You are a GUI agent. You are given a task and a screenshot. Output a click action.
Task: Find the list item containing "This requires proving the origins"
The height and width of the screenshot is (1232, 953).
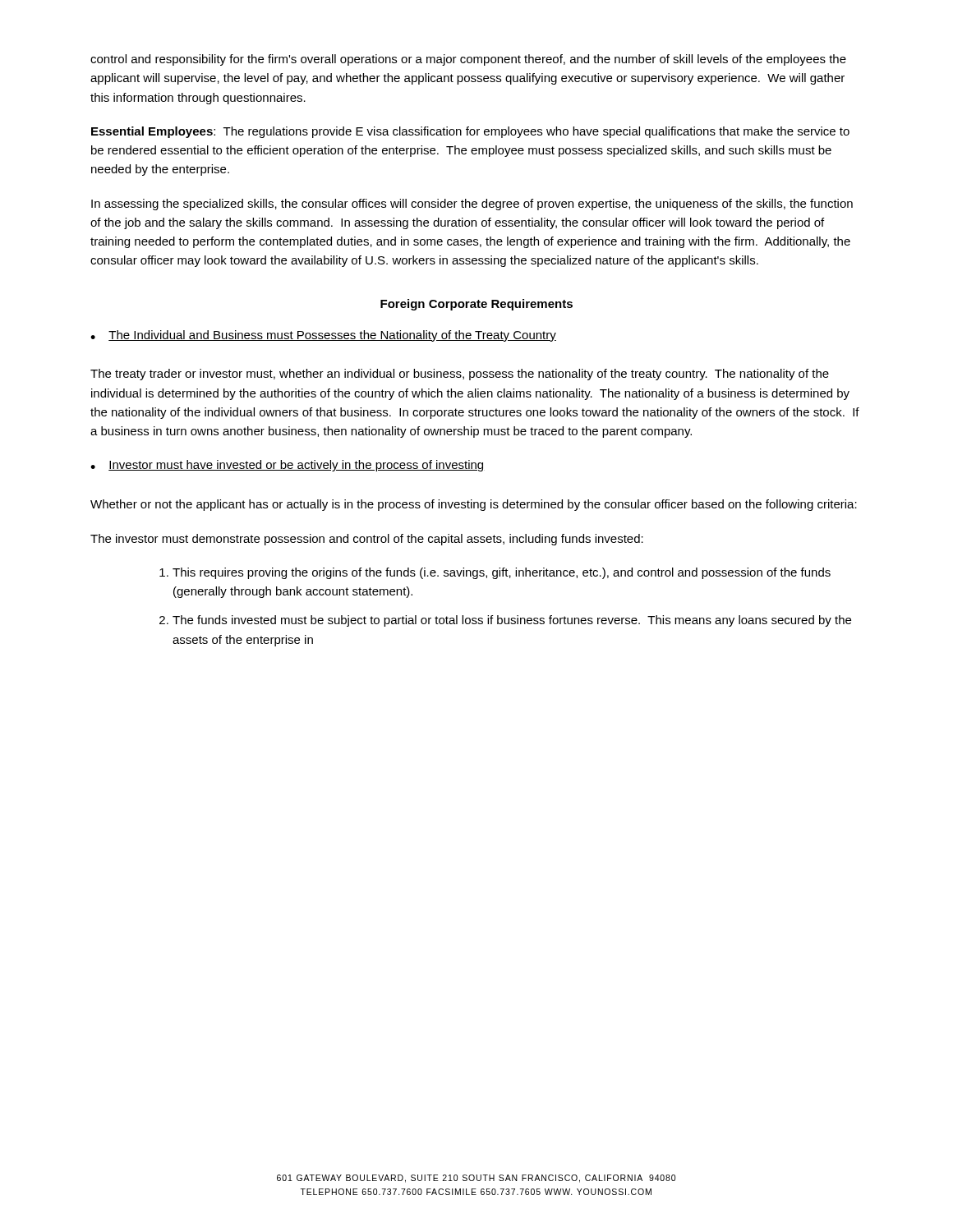click(x=502, y=581)
